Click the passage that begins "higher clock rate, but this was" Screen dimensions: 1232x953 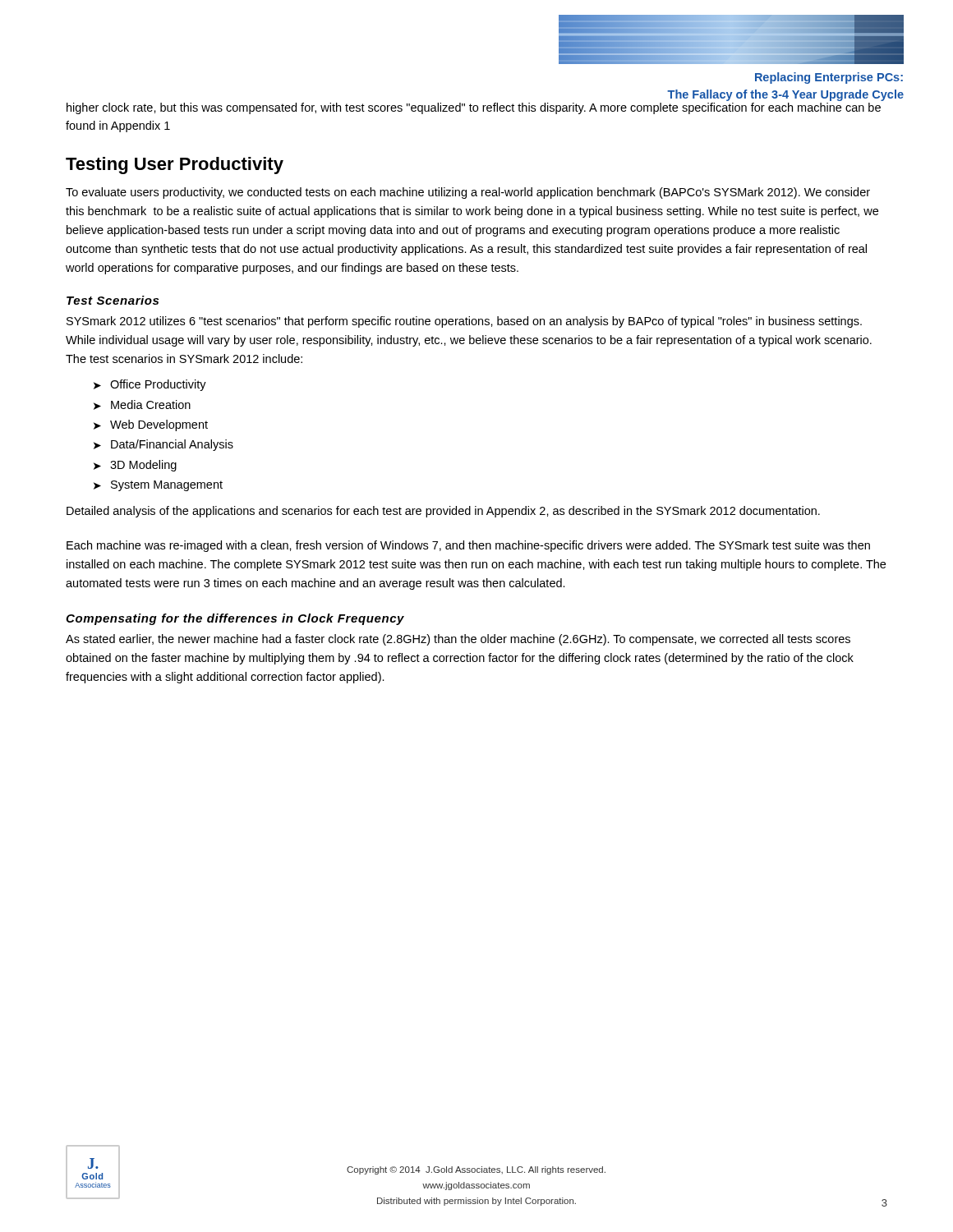click(x=476, y=117)
